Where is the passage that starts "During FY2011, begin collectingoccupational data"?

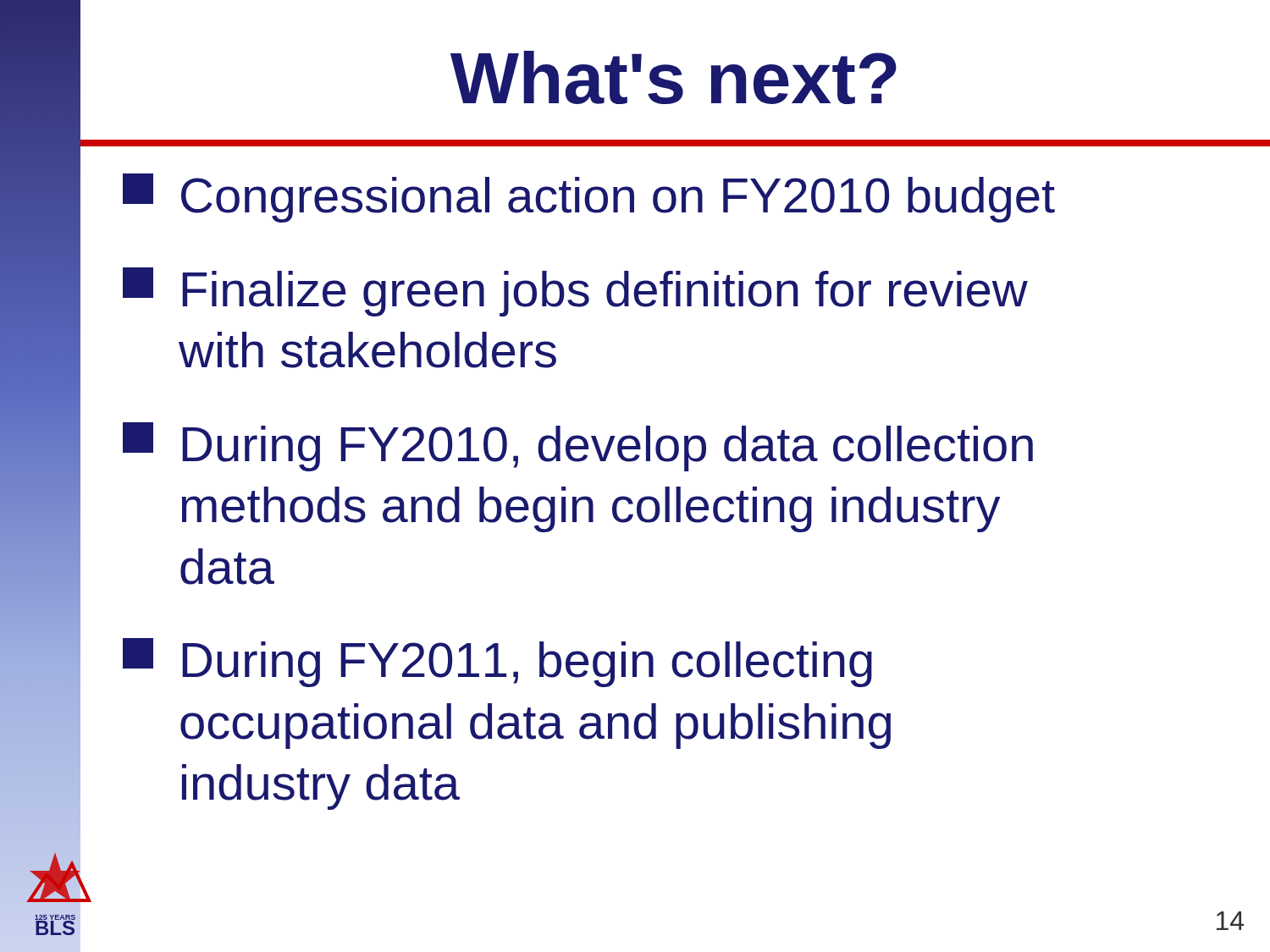(x=508, y=722)
